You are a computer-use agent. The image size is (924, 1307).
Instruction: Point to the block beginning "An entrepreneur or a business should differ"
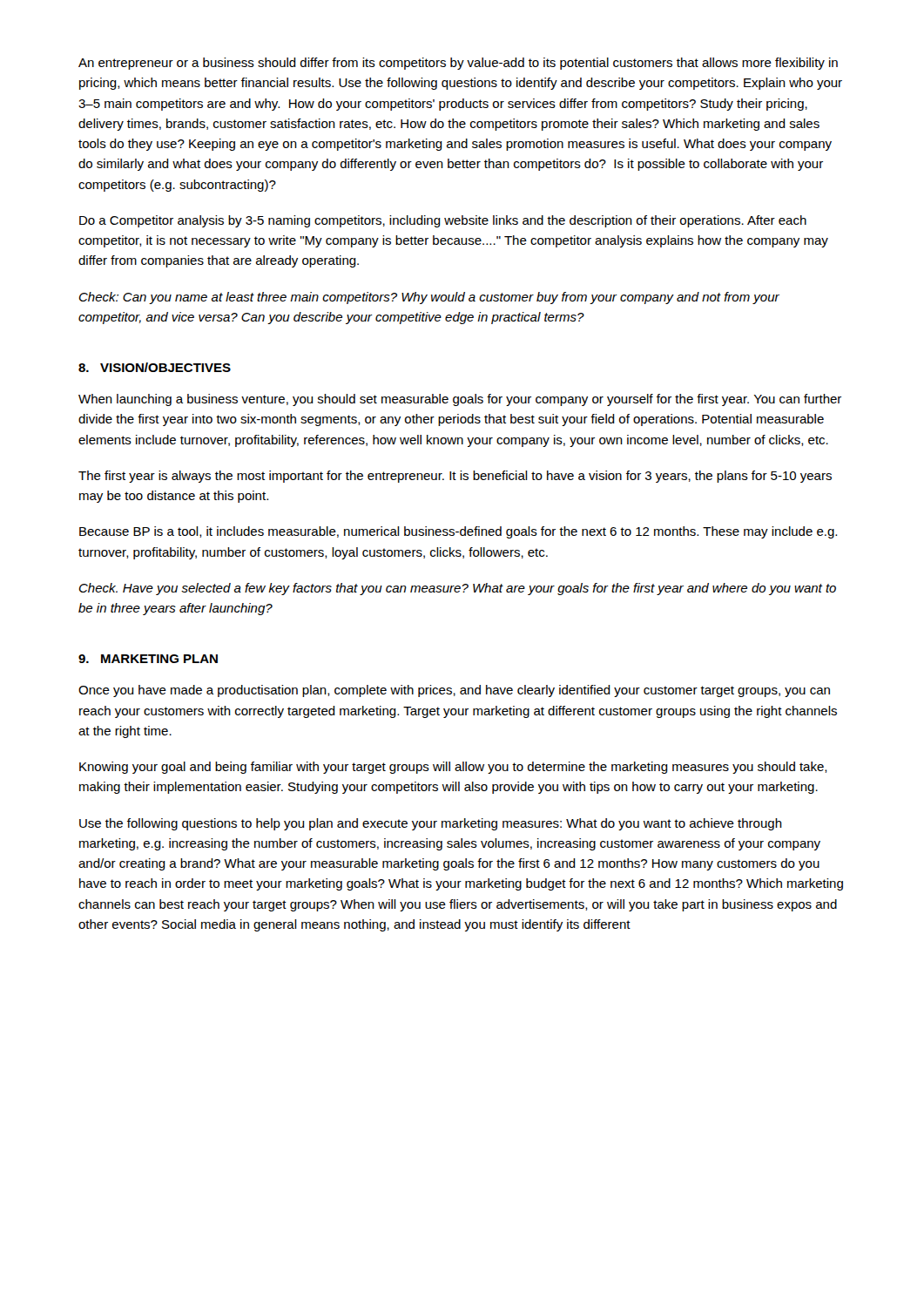tap(460, 123)
